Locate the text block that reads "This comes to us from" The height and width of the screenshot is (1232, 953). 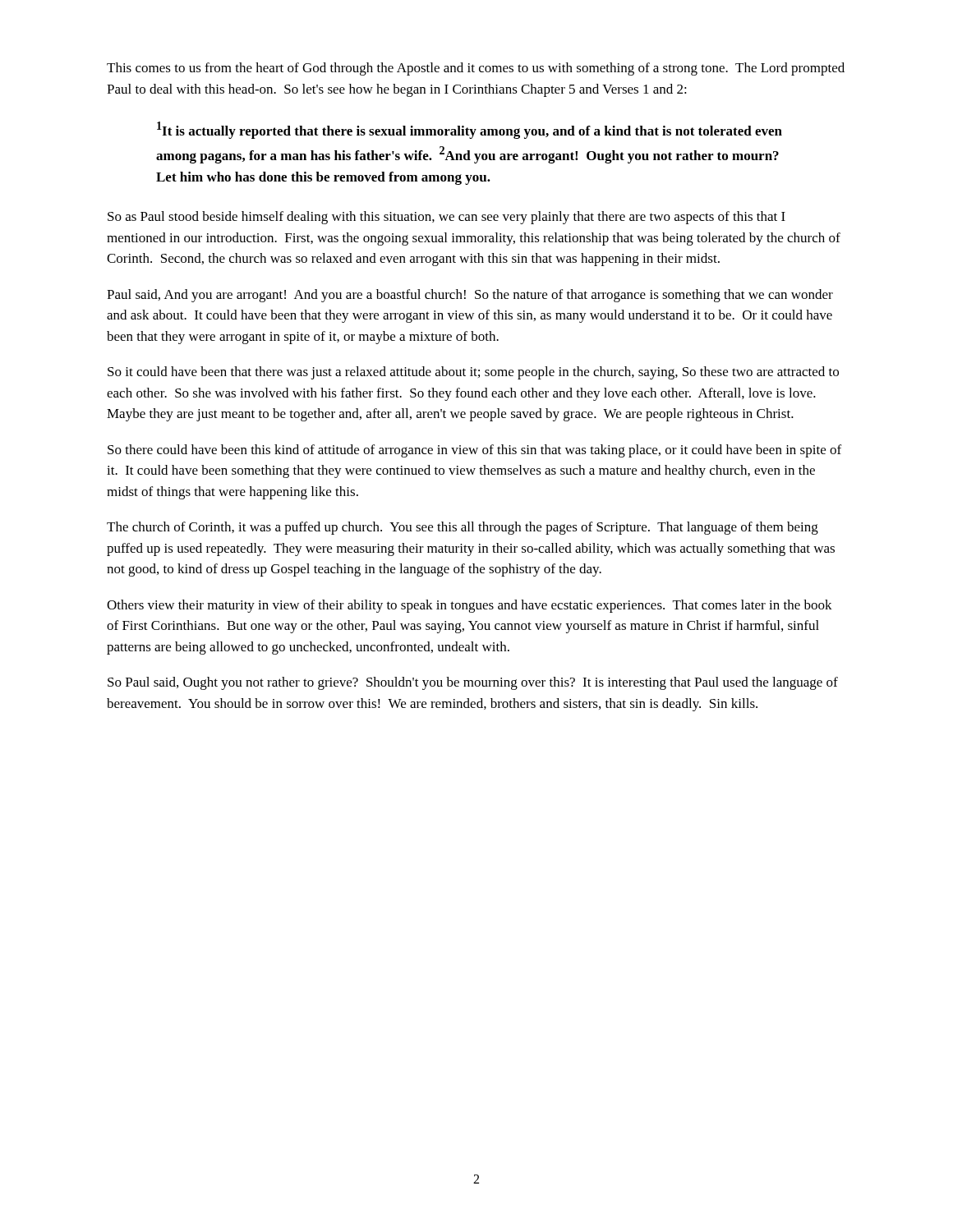(x=476, y=78)
